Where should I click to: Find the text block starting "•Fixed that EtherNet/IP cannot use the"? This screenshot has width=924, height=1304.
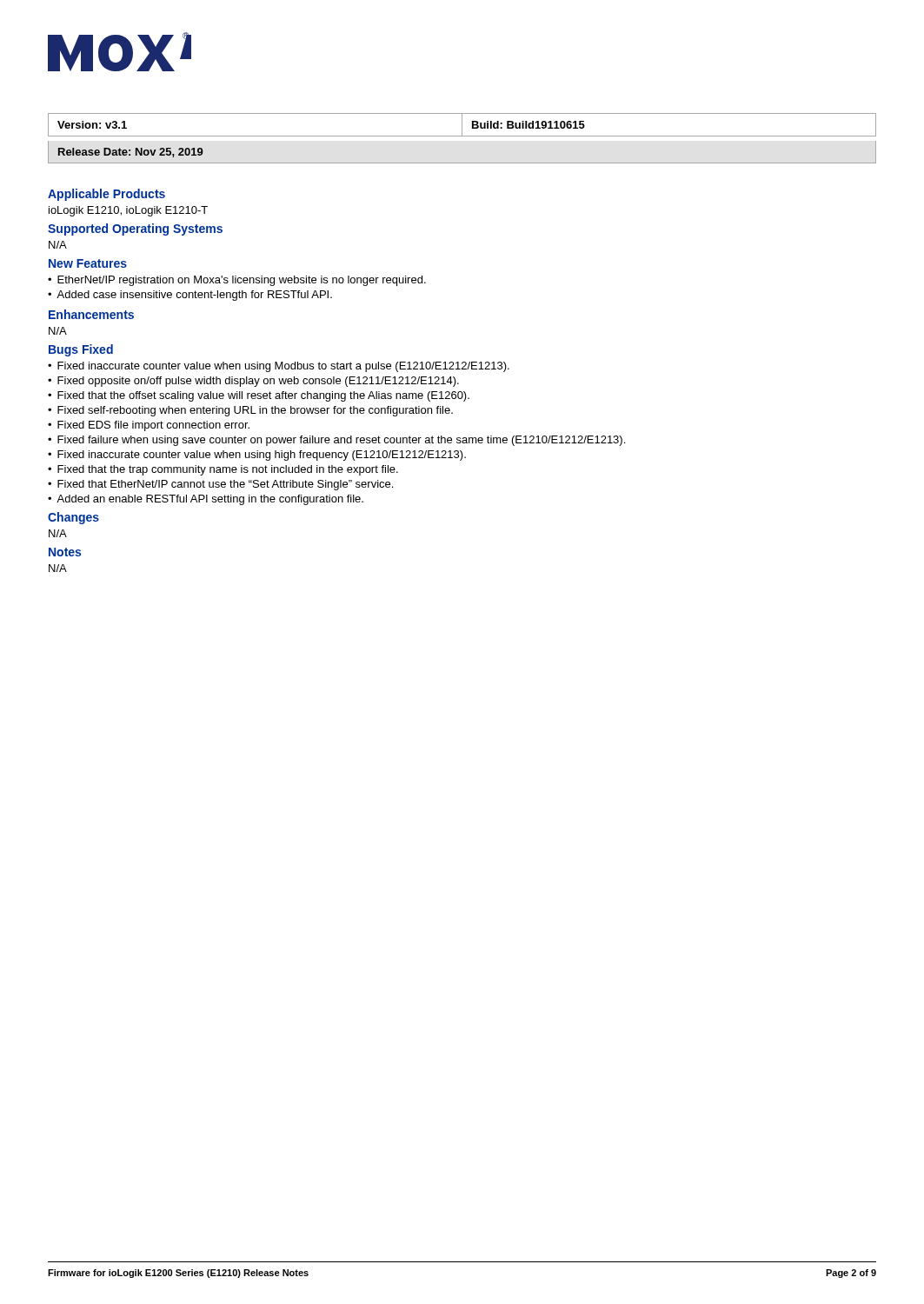221,484
